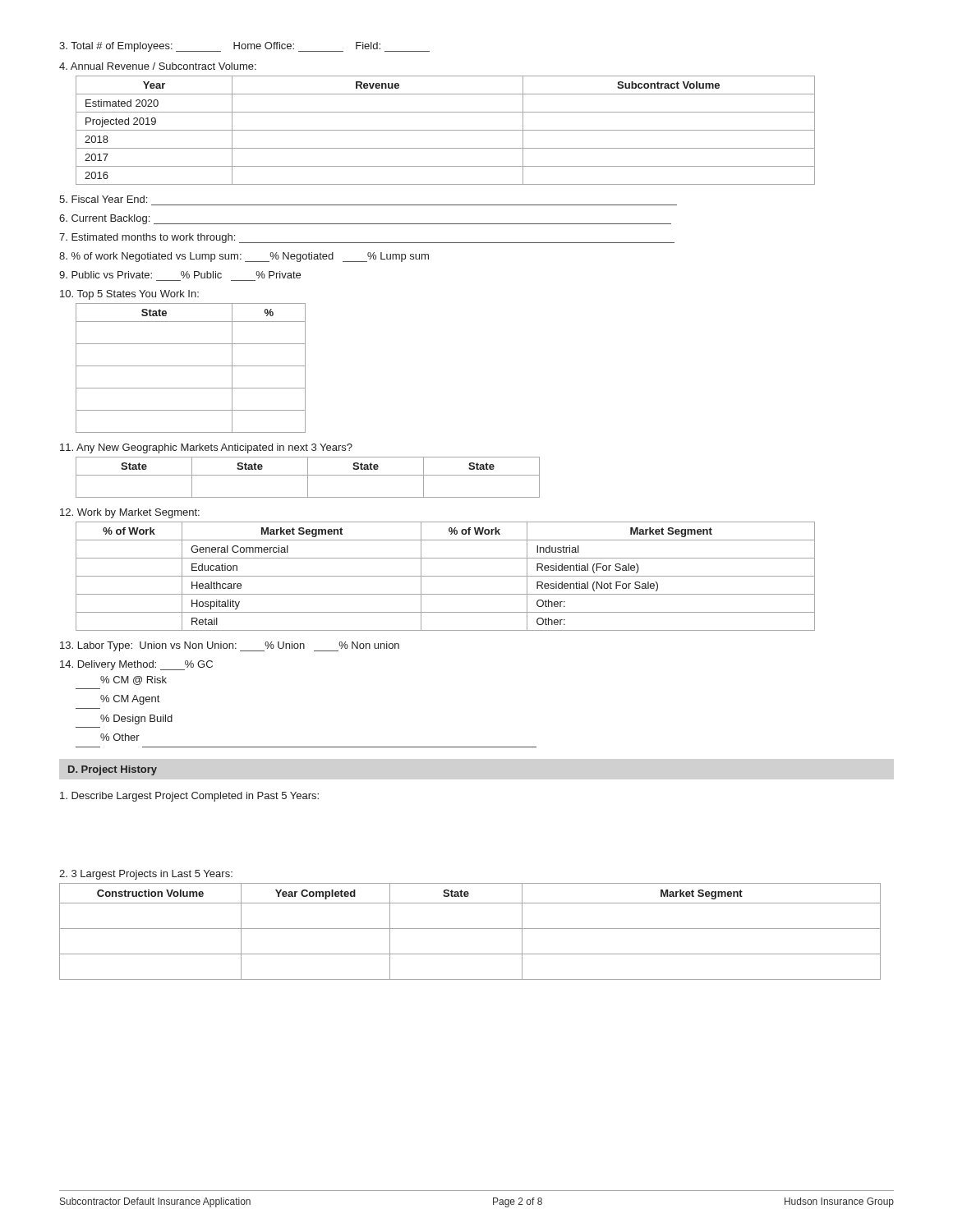Find the region starting "Labor Type: Union vs Non Union: % Union"
This screenshot has height=1232, width=953.
point(229,645)
